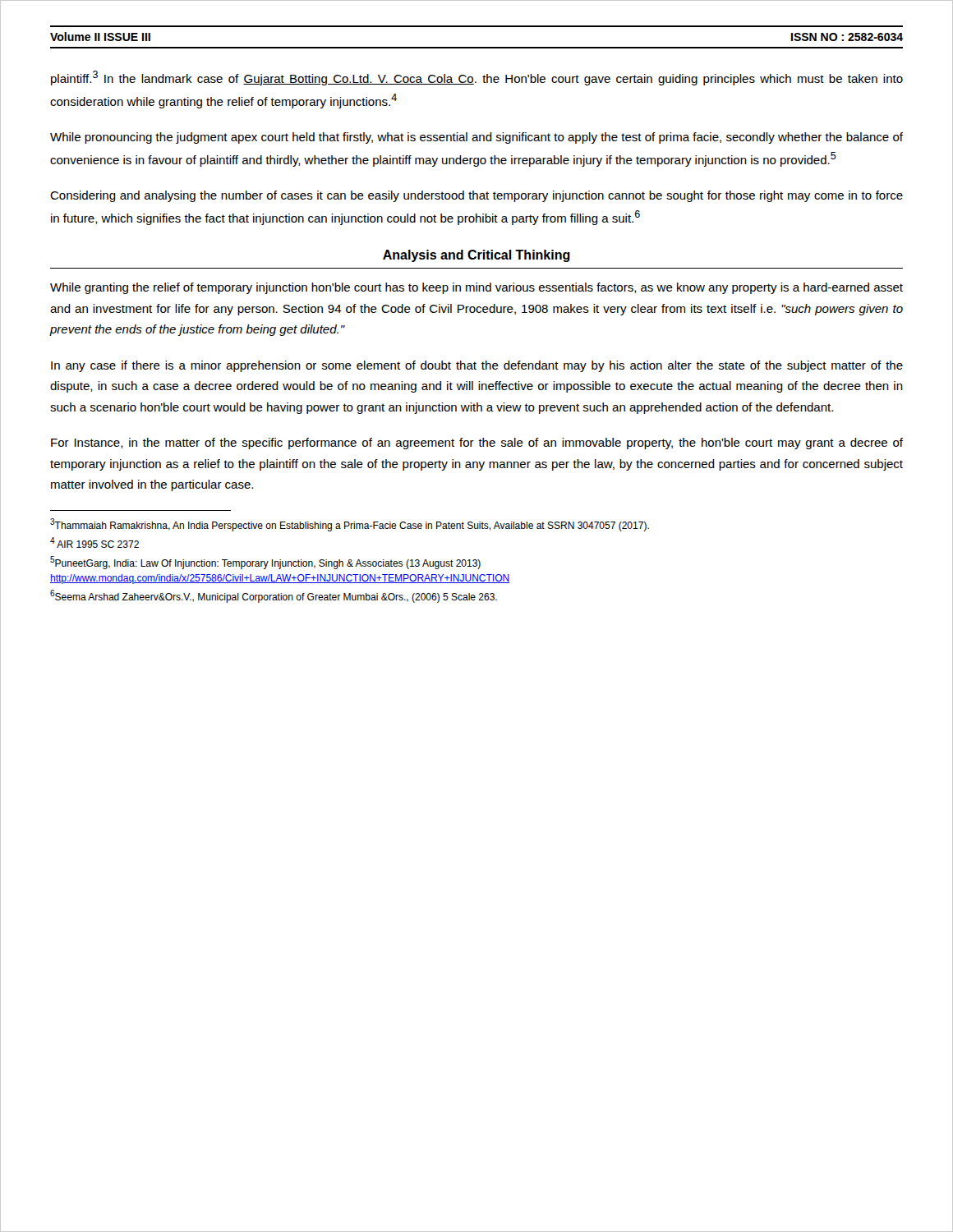Screen dimensions: 1232x953
Task: Point to the text block starting "plaintiff.3 In the landmark case of Gujarat Botting"
Action: click(476, 89)
